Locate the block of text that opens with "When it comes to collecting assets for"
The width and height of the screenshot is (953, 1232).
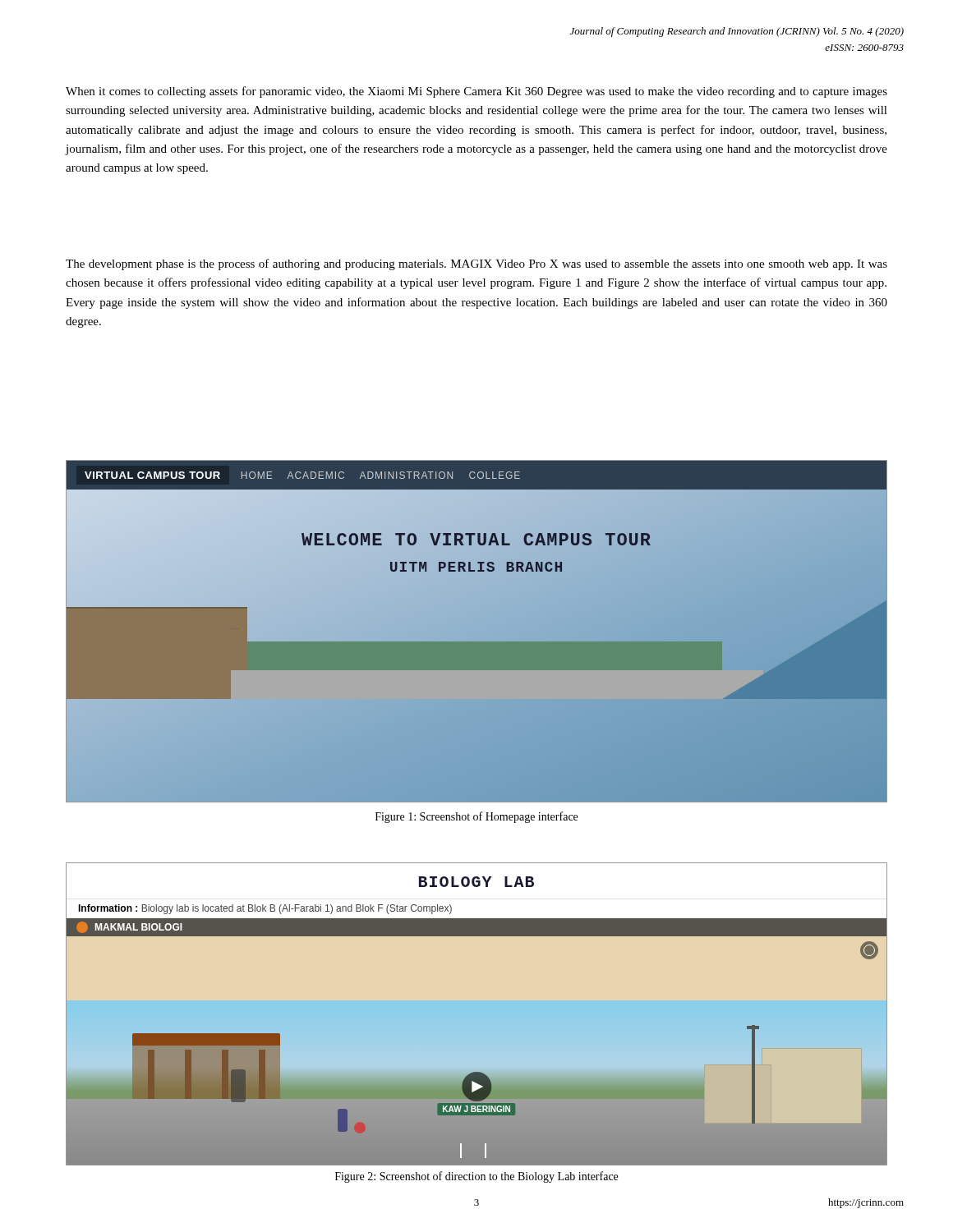[476, 129]
